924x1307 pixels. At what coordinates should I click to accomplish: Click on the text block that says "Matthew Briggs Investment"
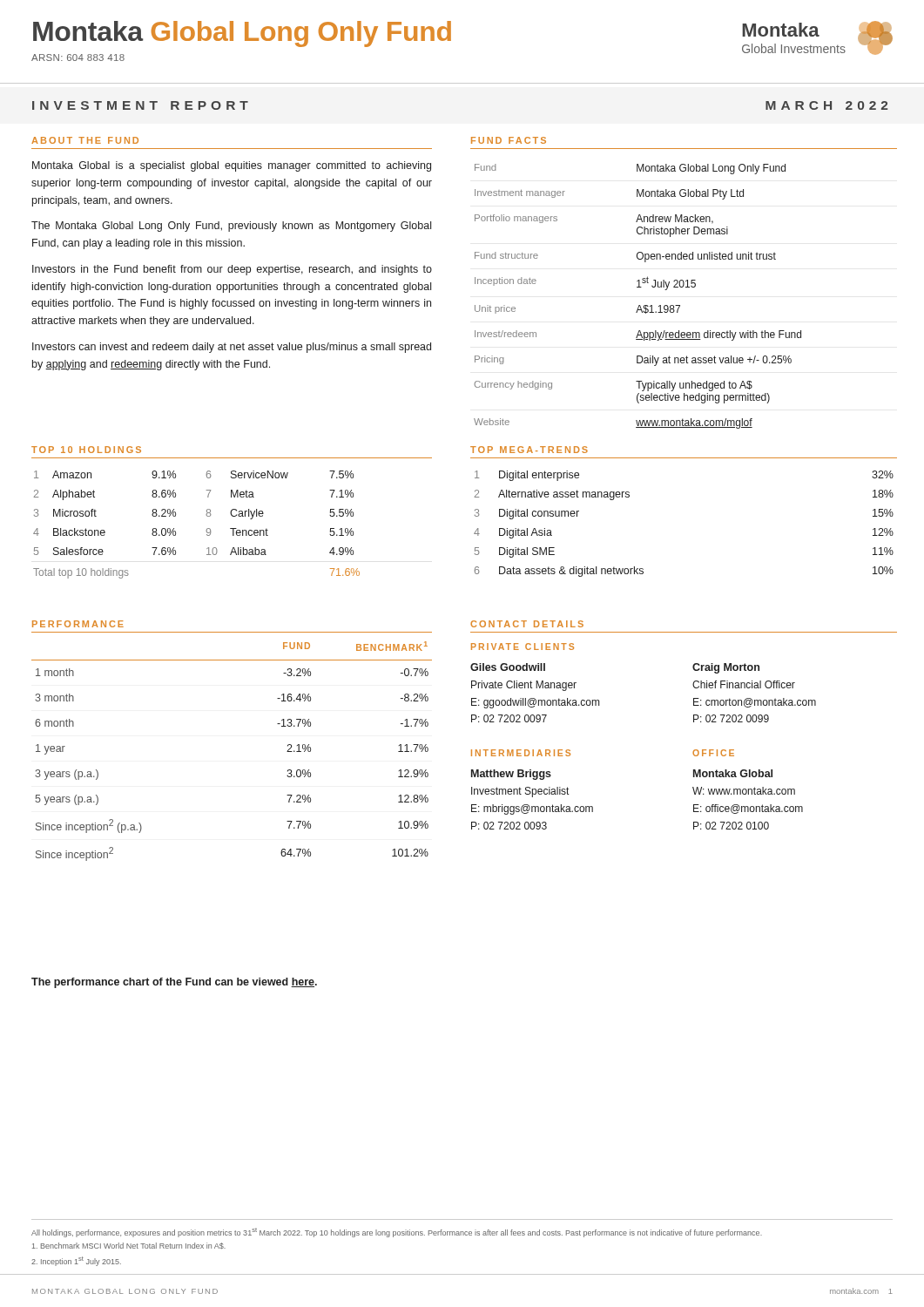[532, 800]
